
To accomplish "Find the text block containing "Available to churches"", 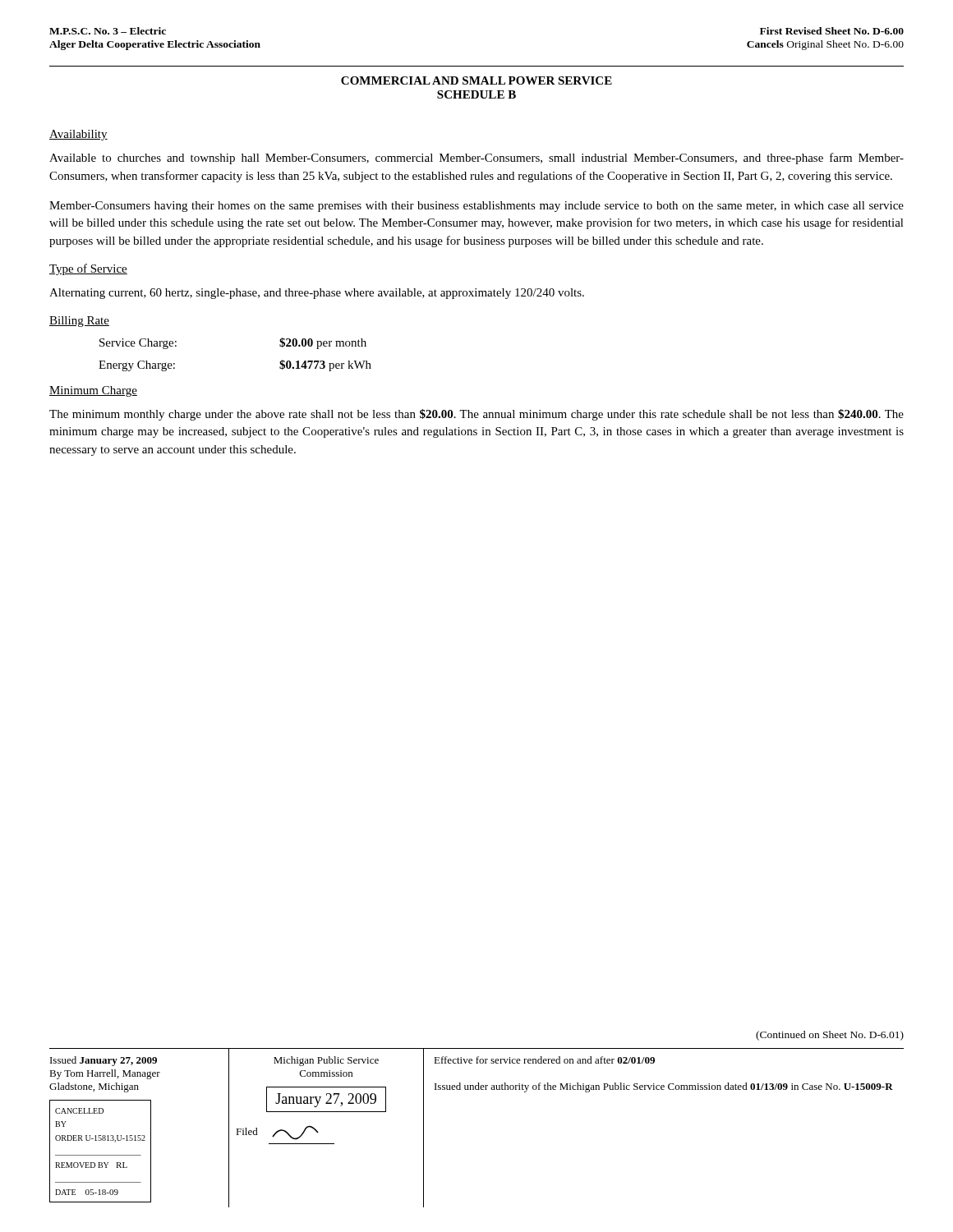I will point(476,167).
